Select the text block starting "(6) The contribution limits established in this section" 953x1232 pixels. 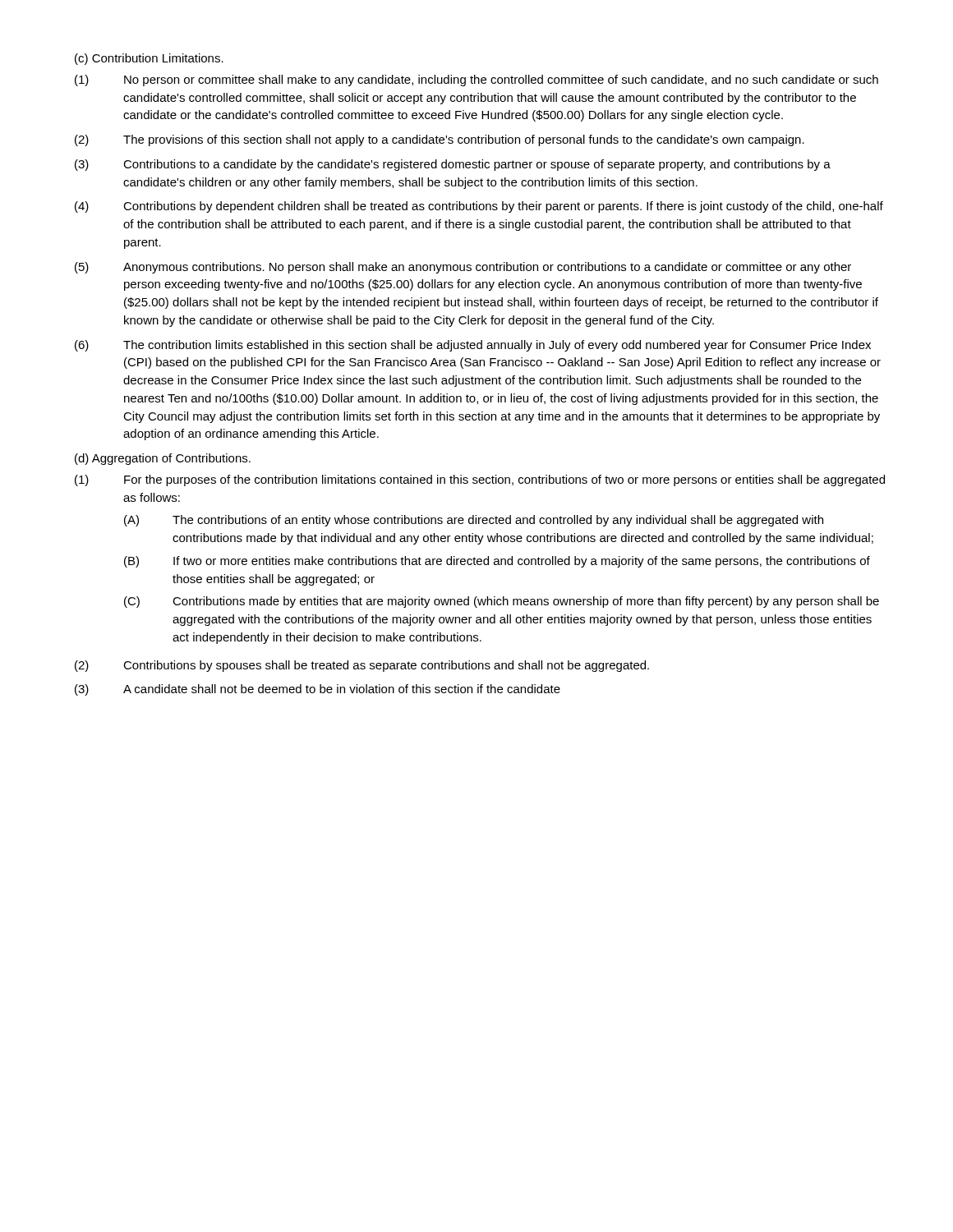(481, 389)
